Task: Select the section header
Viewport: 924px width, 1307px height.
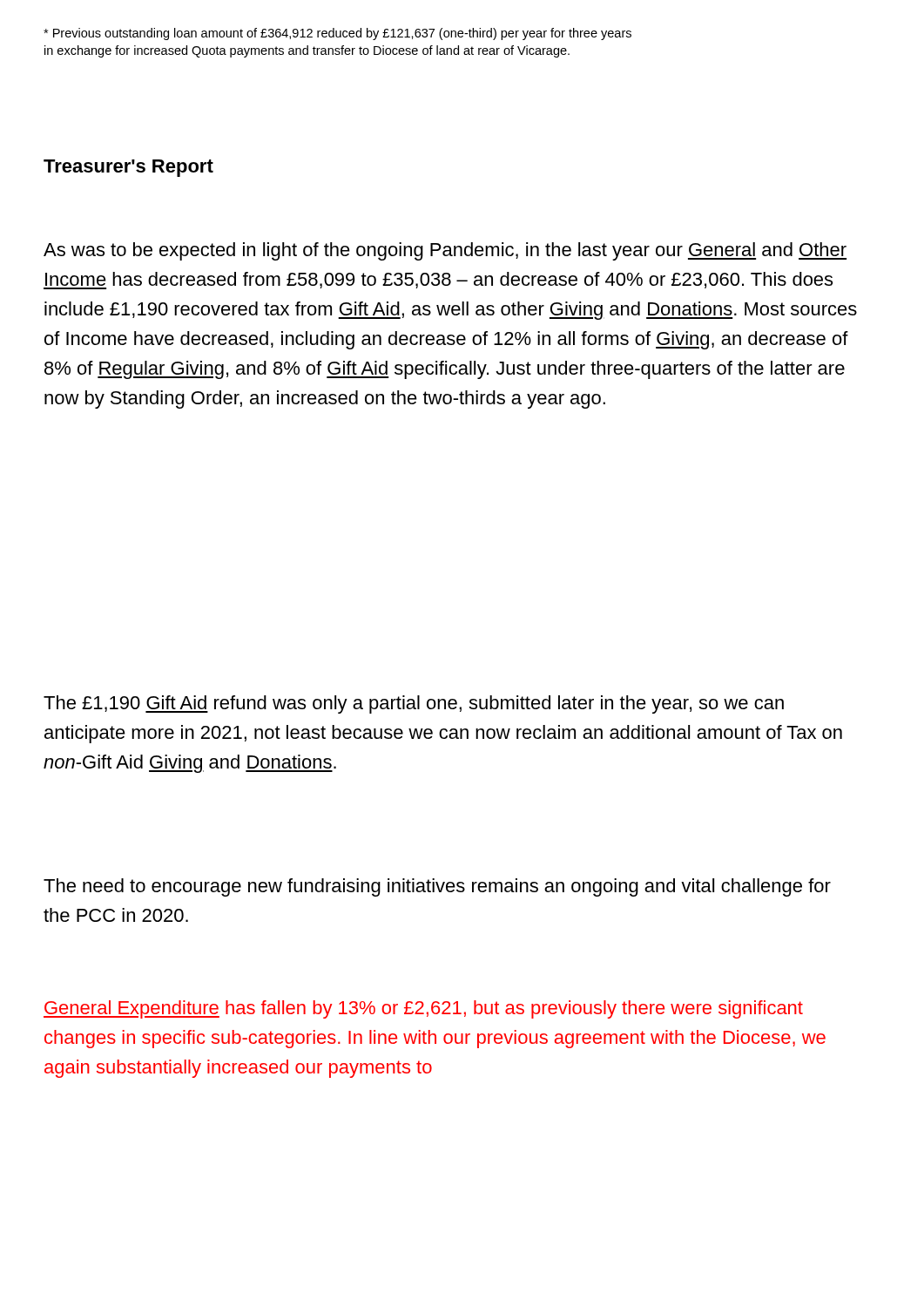Action: [x=128, y=166]
